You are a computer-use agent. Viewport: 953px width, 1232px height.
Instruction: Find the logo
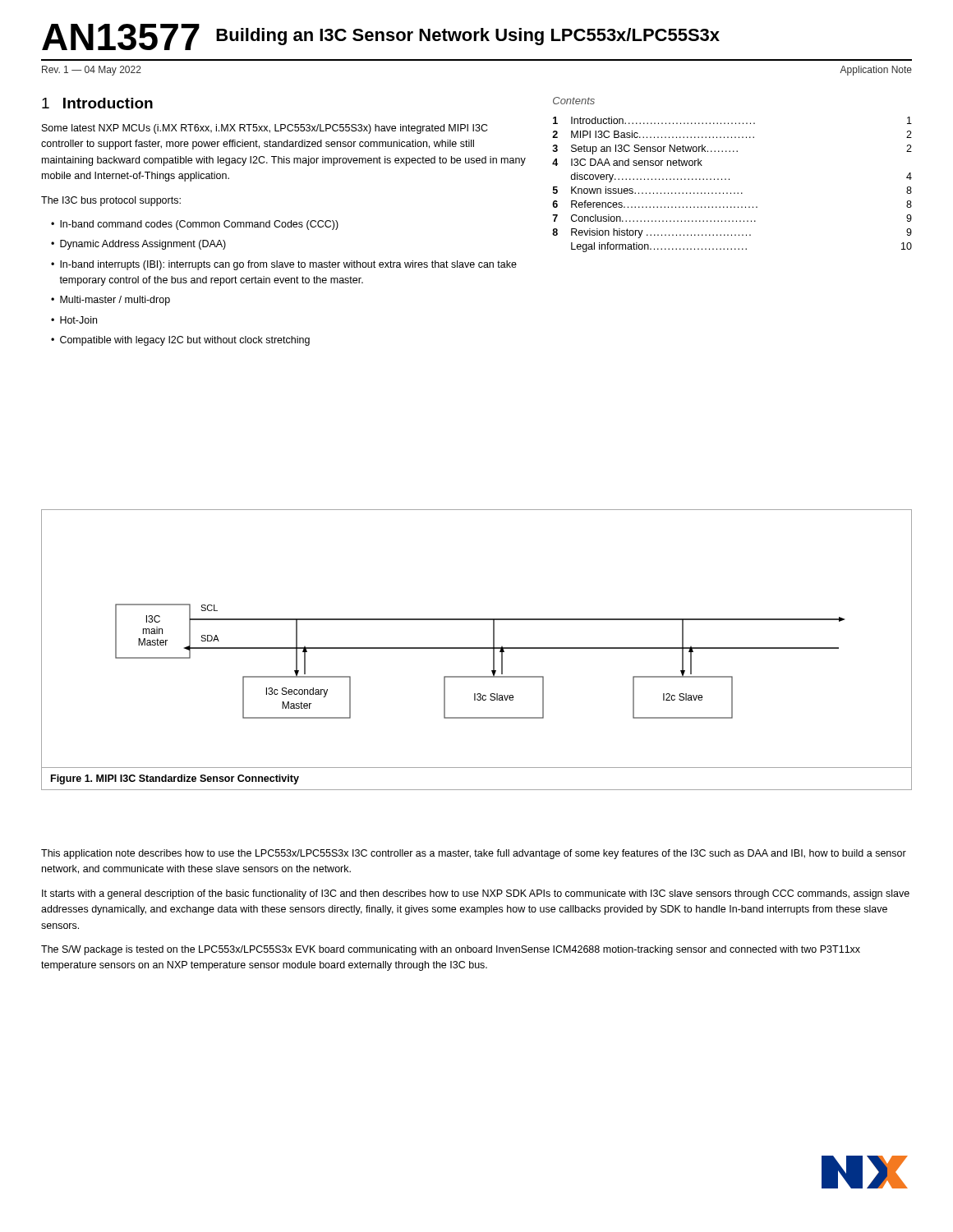click(863, 1173)
